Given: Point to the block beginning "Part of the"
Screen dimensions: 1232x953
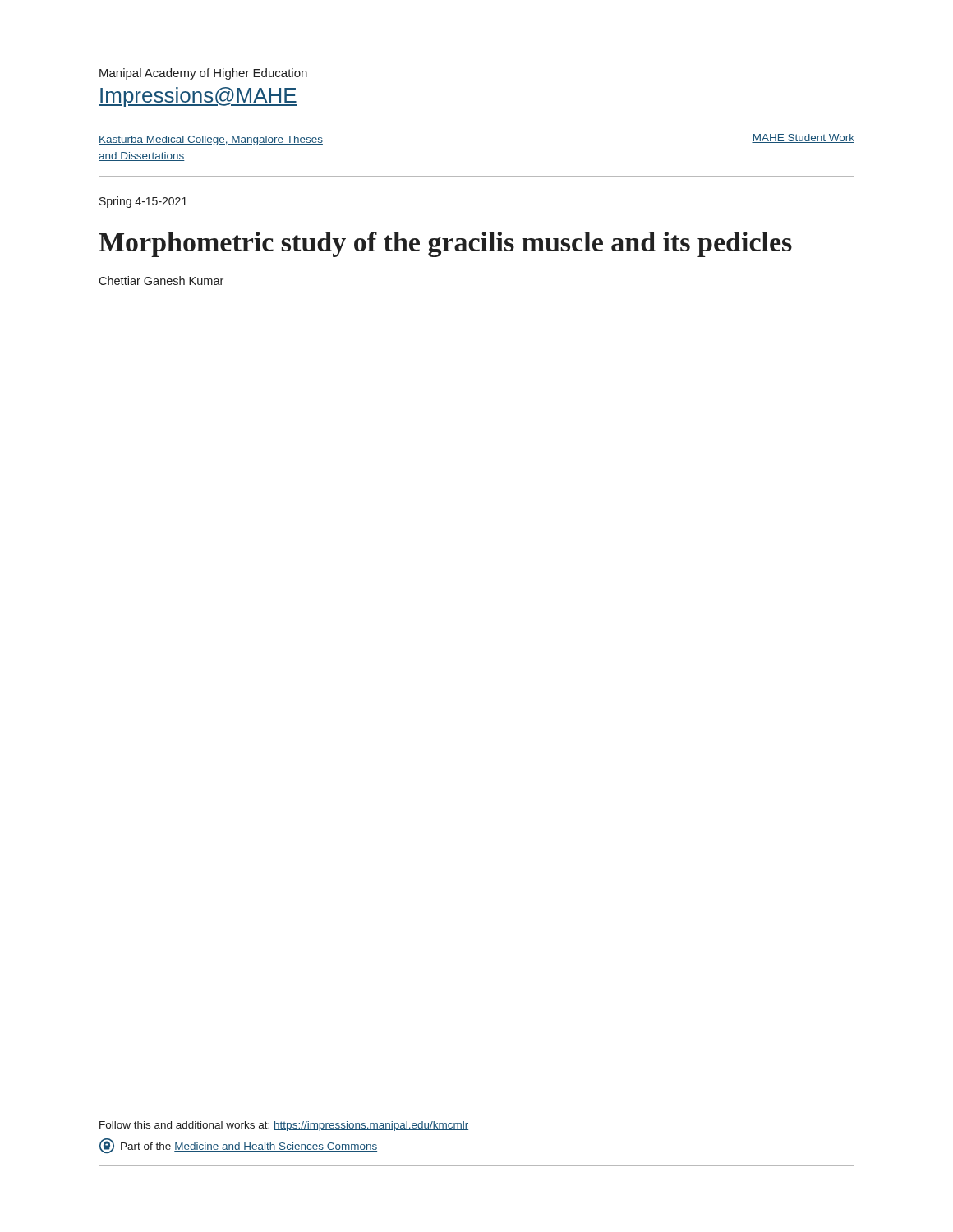Looking at the screenshot, I should point(238,1146).
